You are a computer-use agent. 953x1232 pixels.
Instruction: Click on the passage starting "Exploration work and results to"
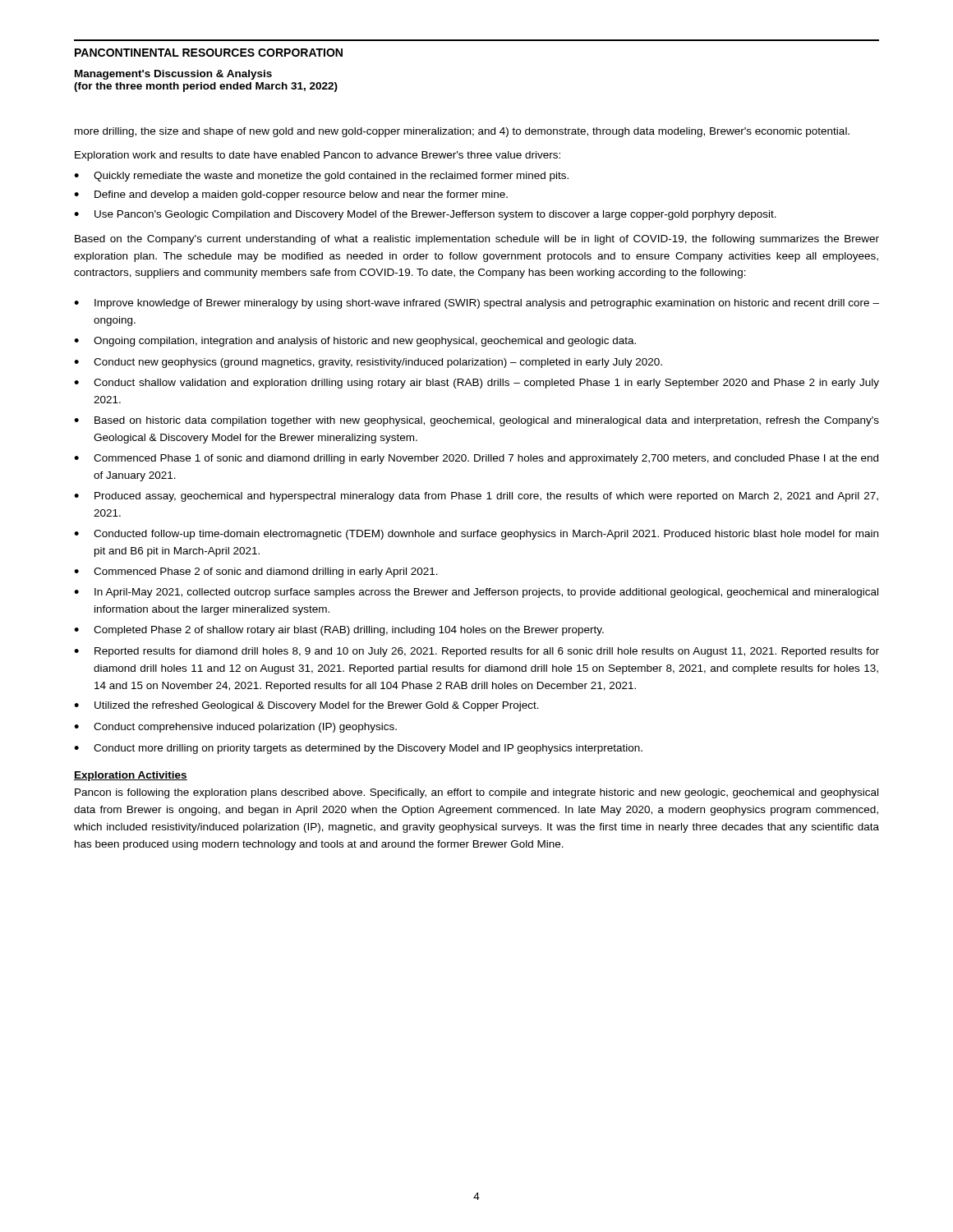point(318,155)
